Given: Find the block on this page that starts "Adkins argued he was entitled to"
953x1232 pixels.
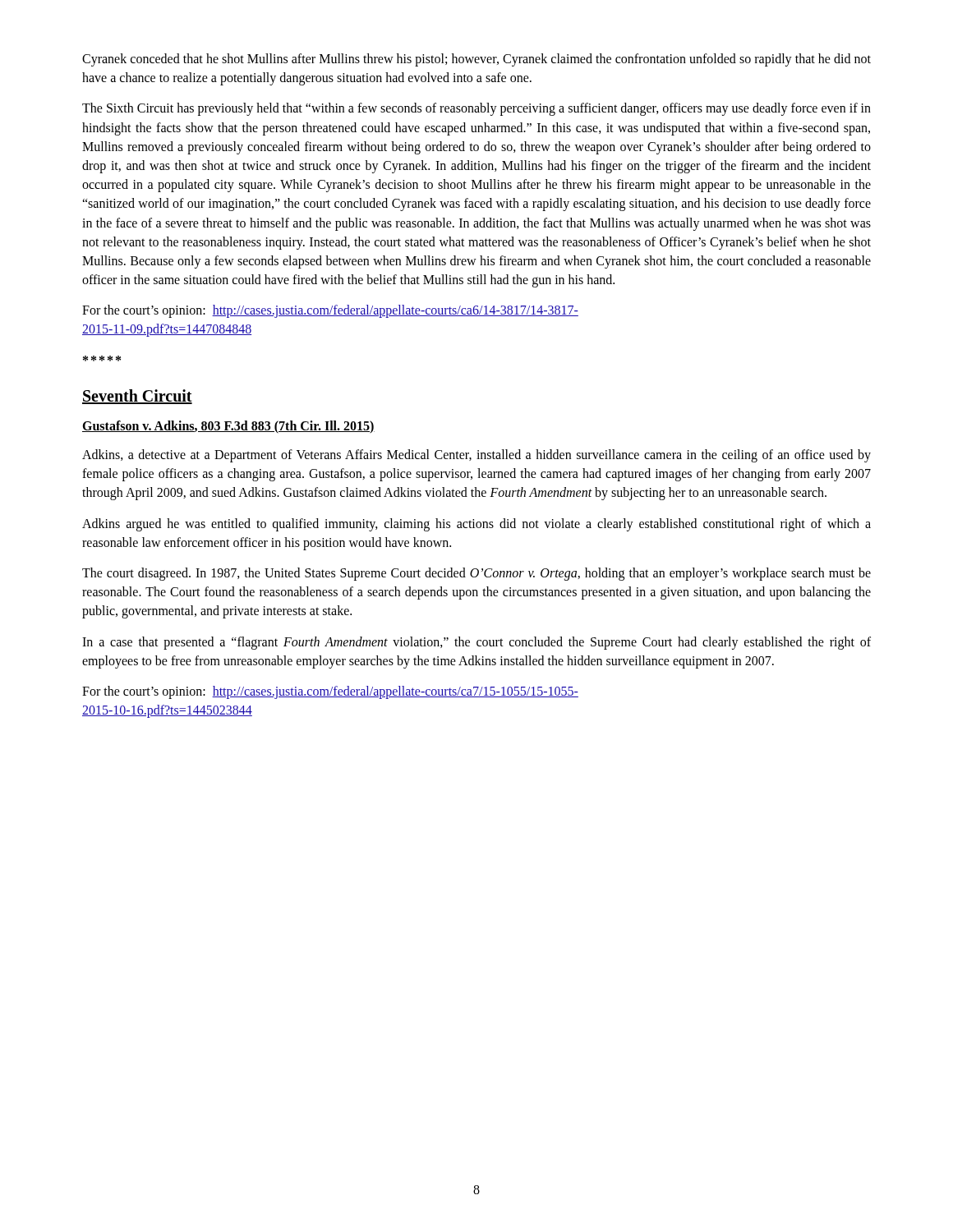Looking at the screenshot, I should click(x=476, y=533).
